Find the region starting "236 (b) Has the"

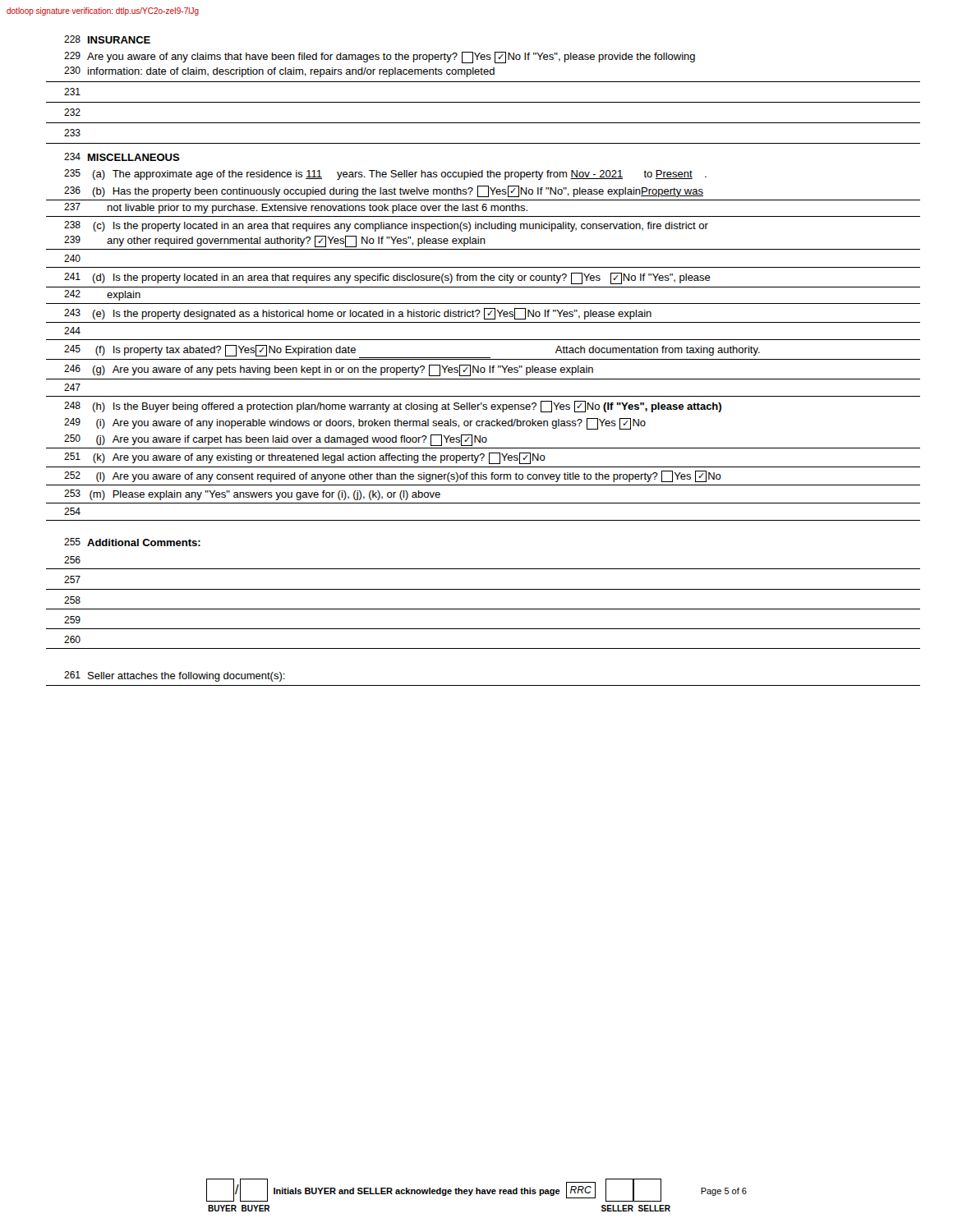click(375, 191)
